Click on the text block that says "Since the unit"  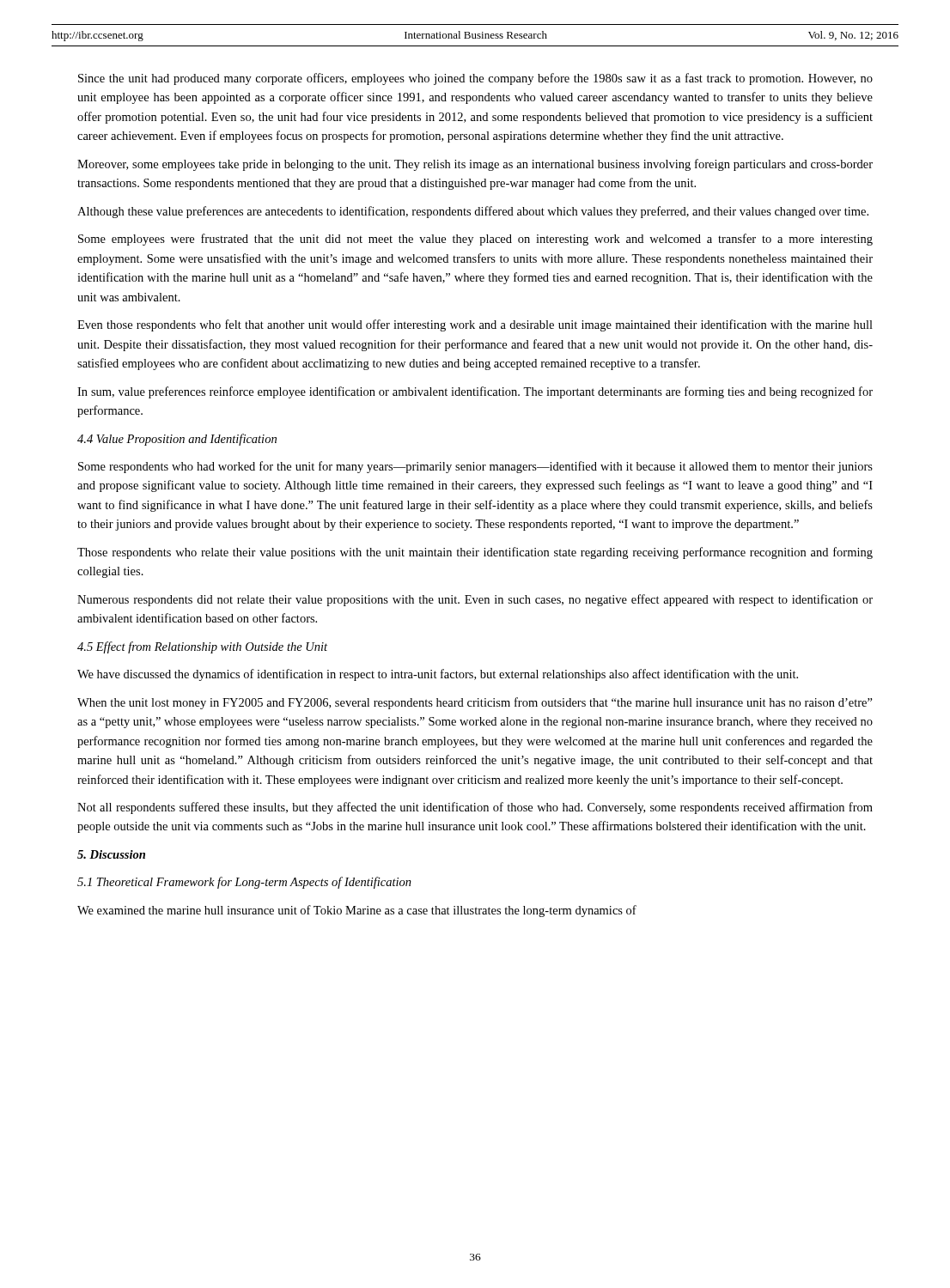475,107
